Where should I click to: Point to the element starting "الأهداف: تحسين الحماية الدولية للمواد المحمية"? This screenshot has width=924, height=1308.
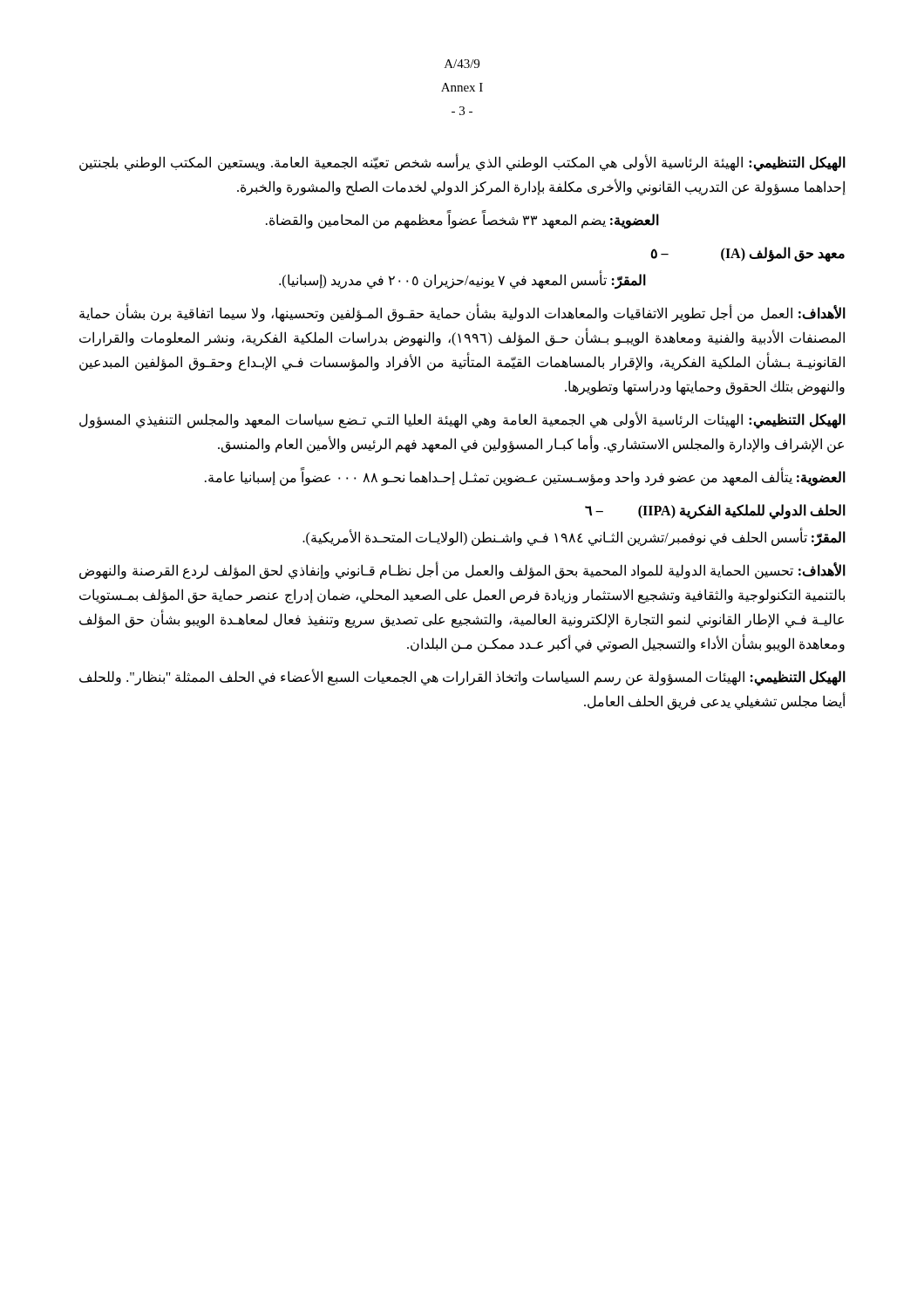pyautogui.click(x=462, y=607)
